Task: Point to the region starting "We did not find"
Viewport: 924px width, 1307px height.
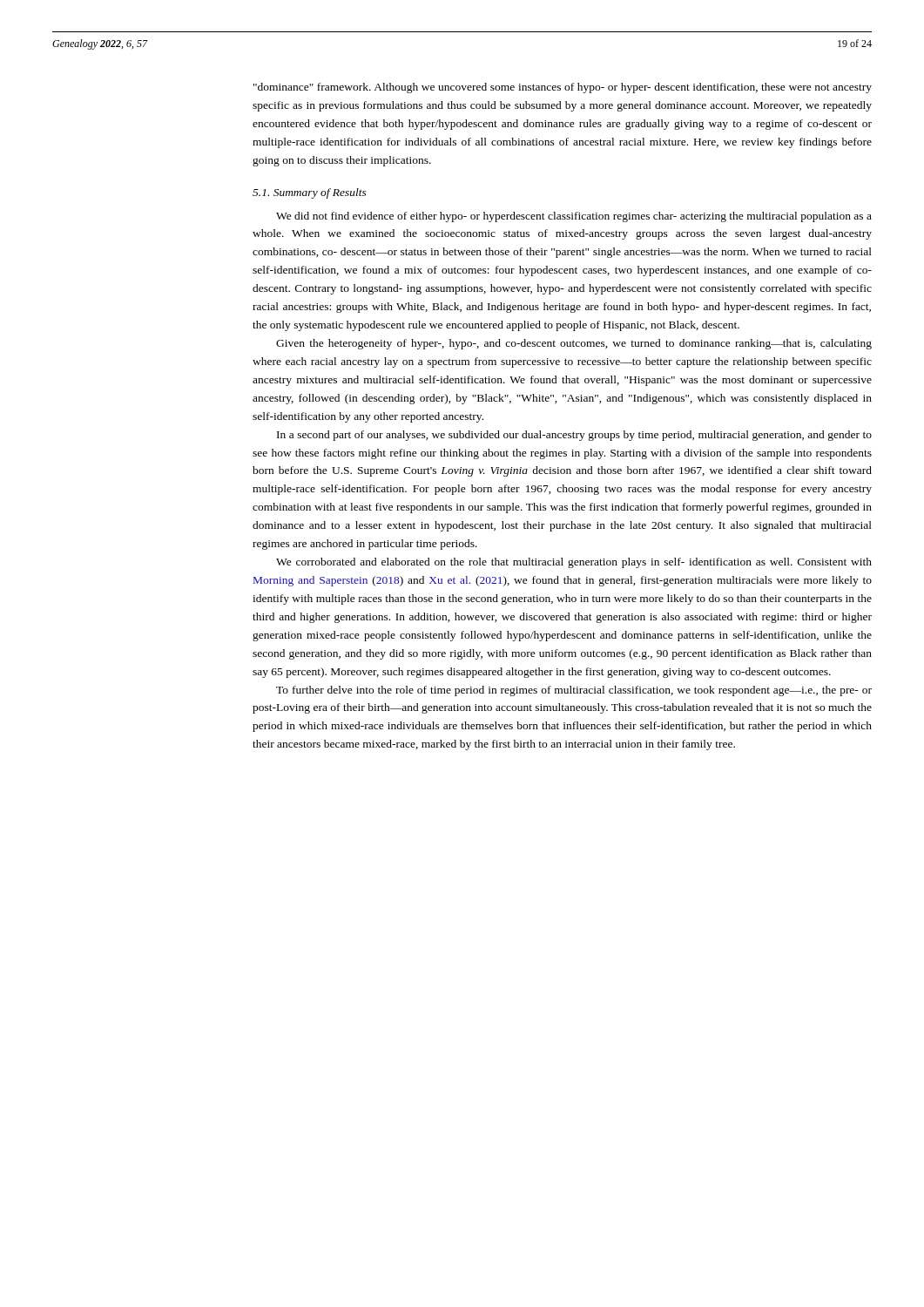Action: click(562, 271)
